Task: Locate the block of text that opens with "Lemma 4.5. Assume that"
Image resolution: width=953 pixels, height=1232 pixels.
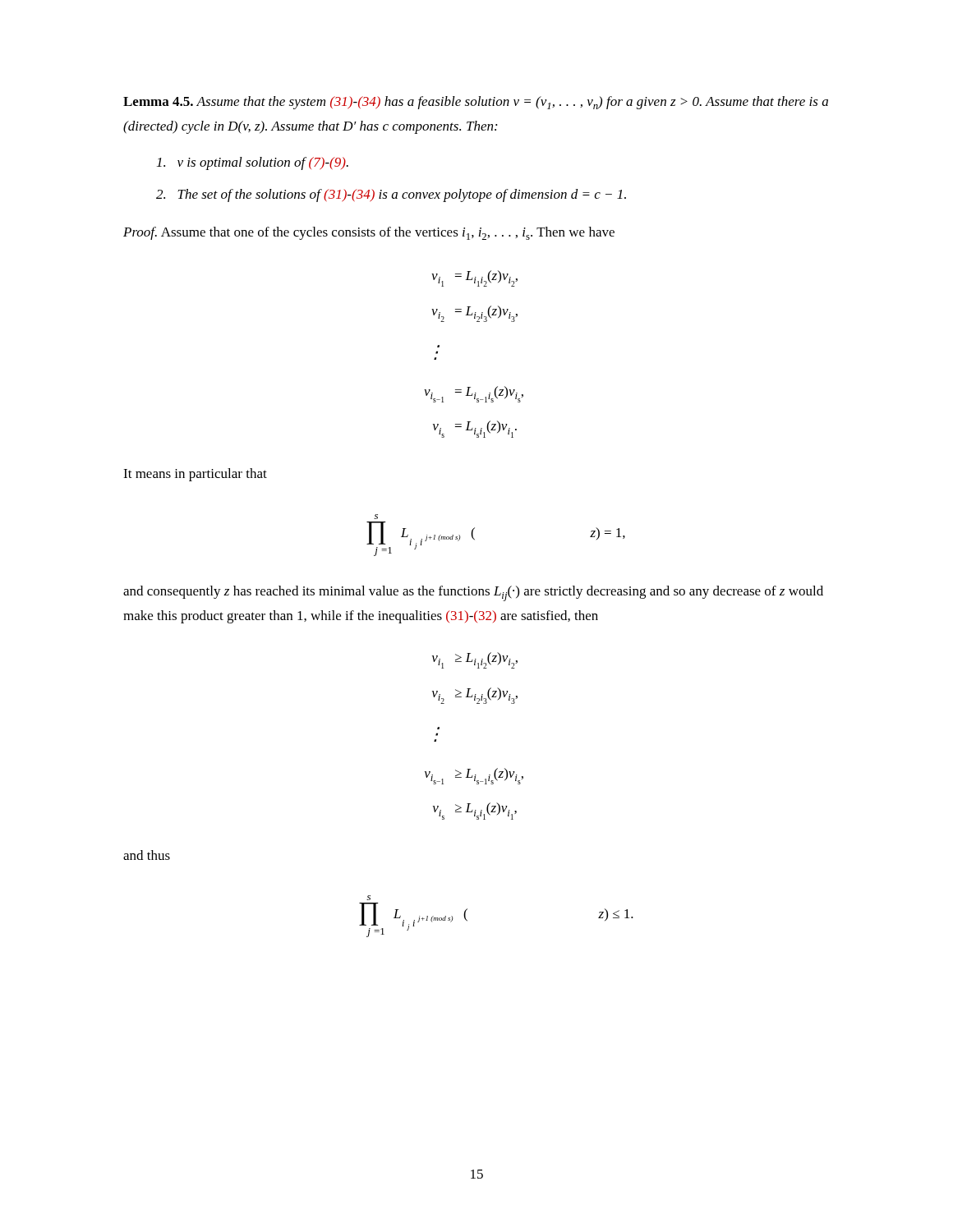Action: 476,114
